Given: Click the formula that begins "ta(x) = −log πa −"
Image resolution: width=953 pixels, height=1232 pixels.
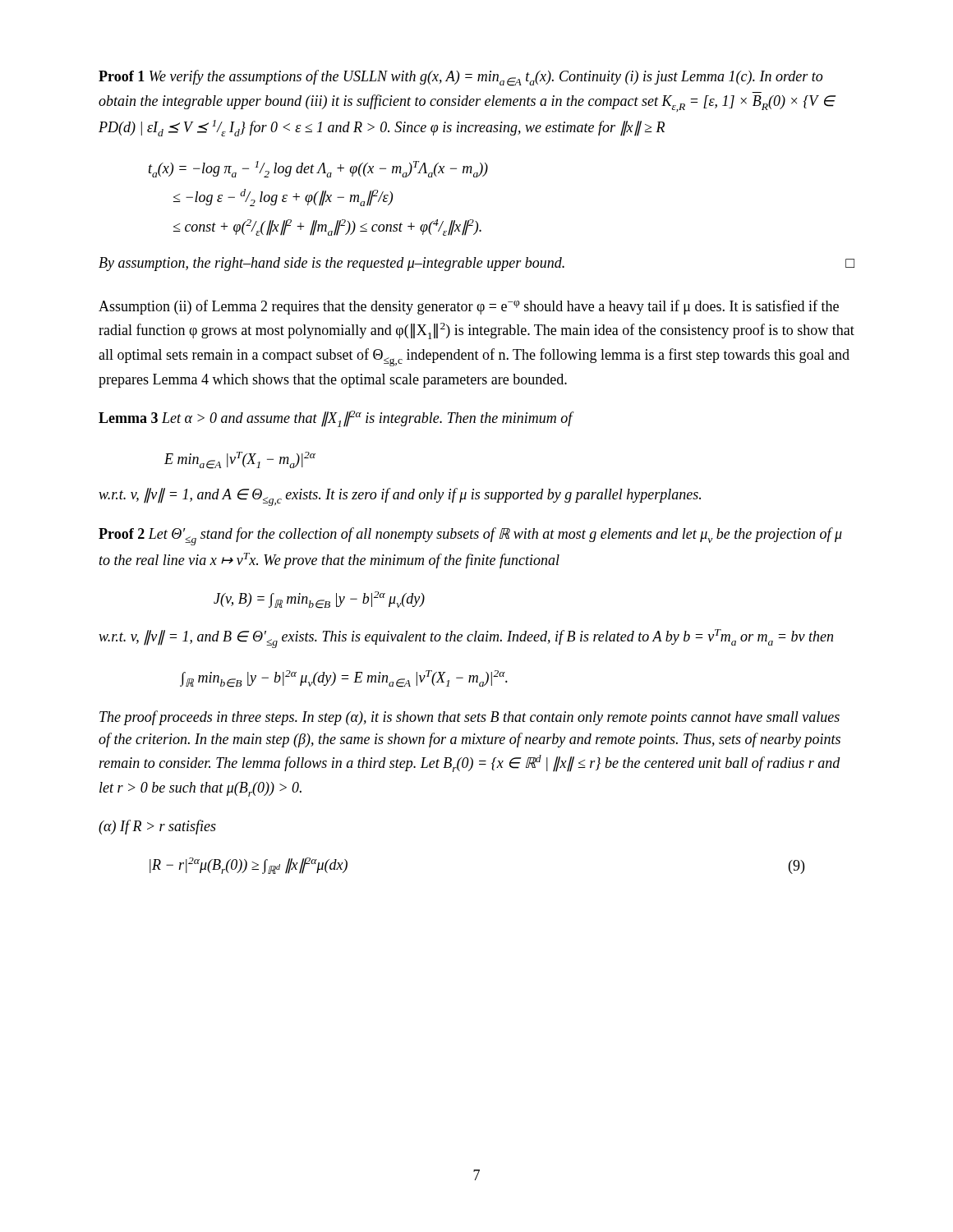Looking at the screenshot, I should (318, 169).
